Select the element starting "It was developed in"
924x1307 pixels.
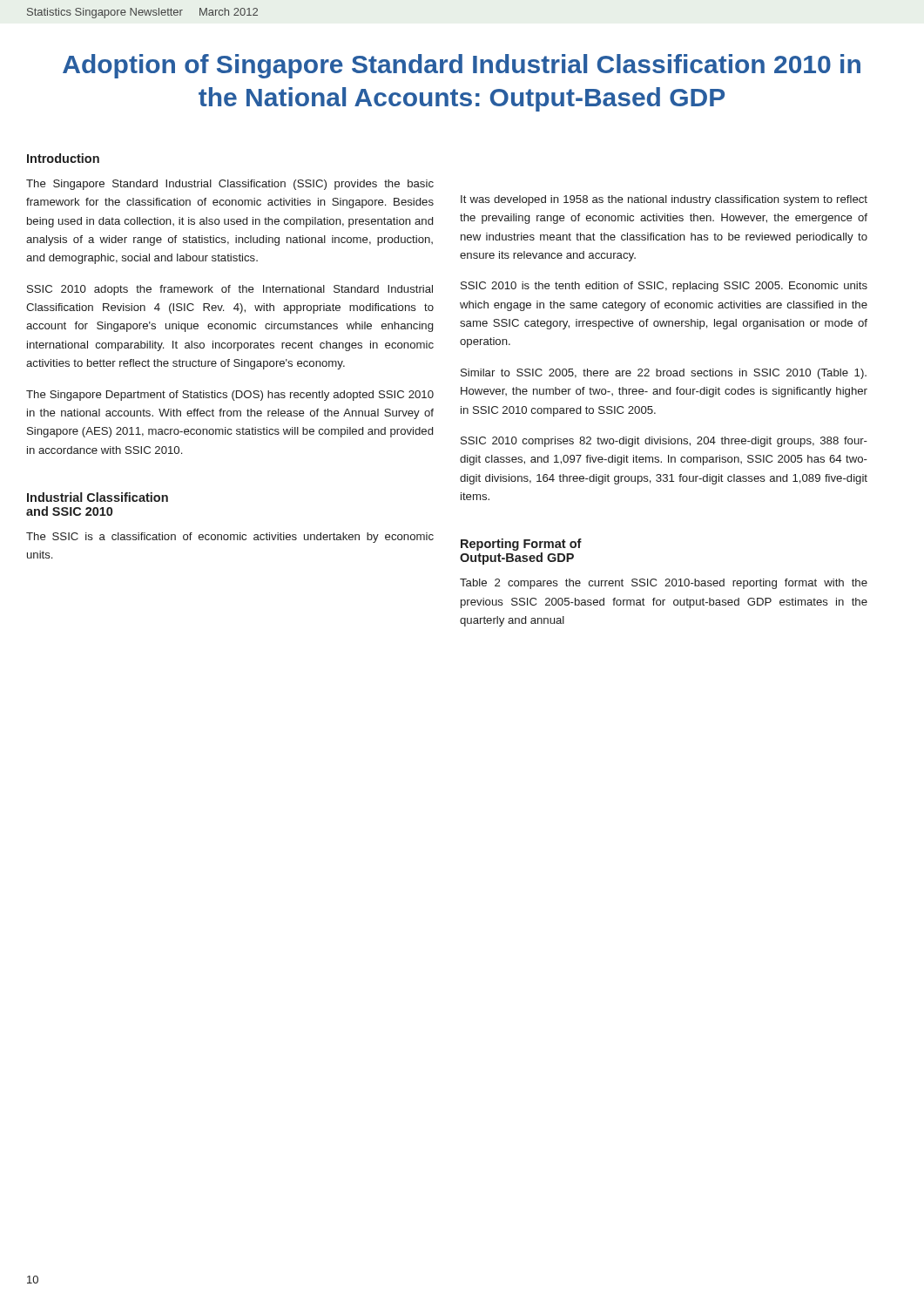(664, 227)
